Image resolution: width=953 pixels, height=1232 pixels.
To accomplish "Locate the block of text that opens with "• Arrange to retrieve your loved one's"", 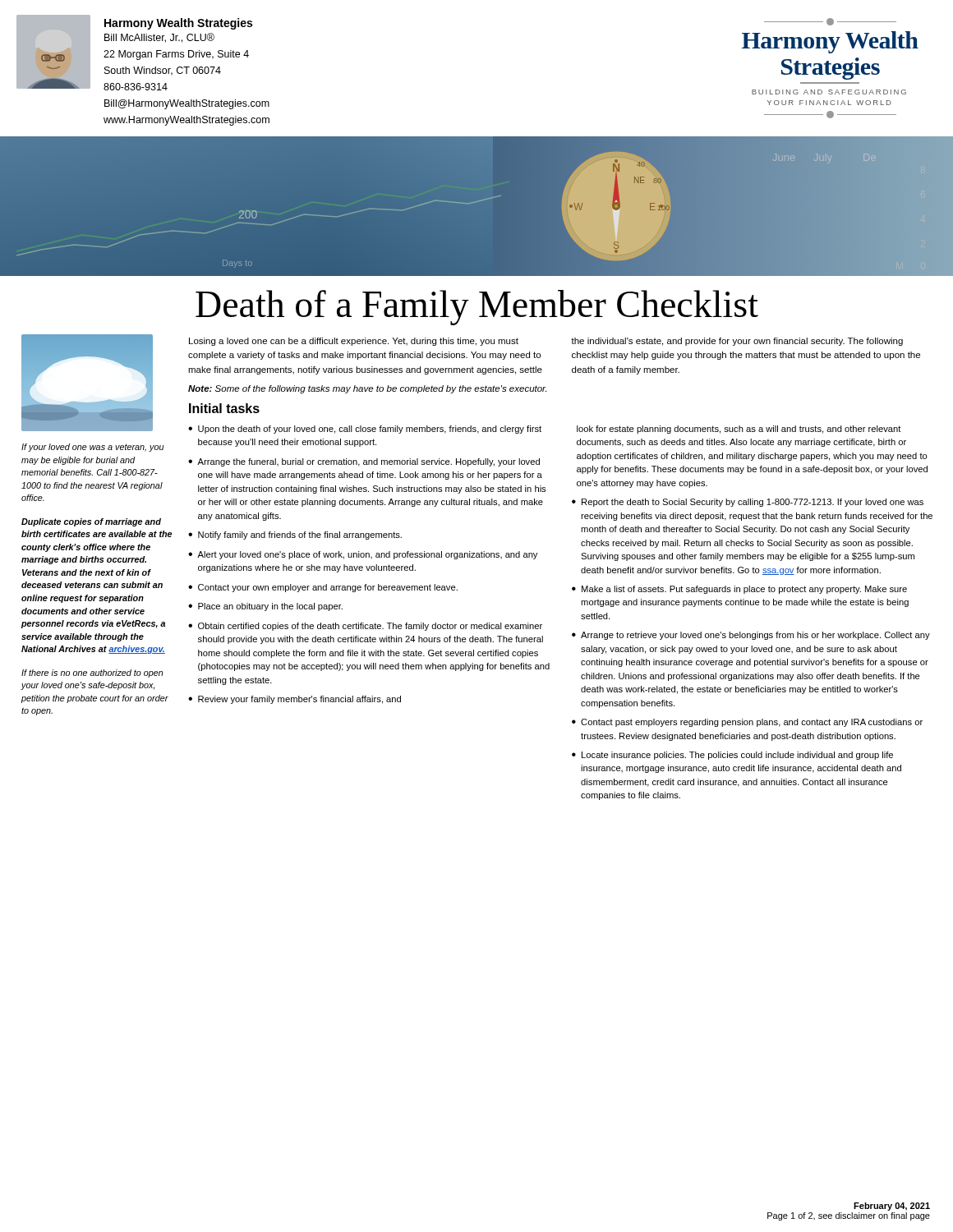I will (752, 669).
